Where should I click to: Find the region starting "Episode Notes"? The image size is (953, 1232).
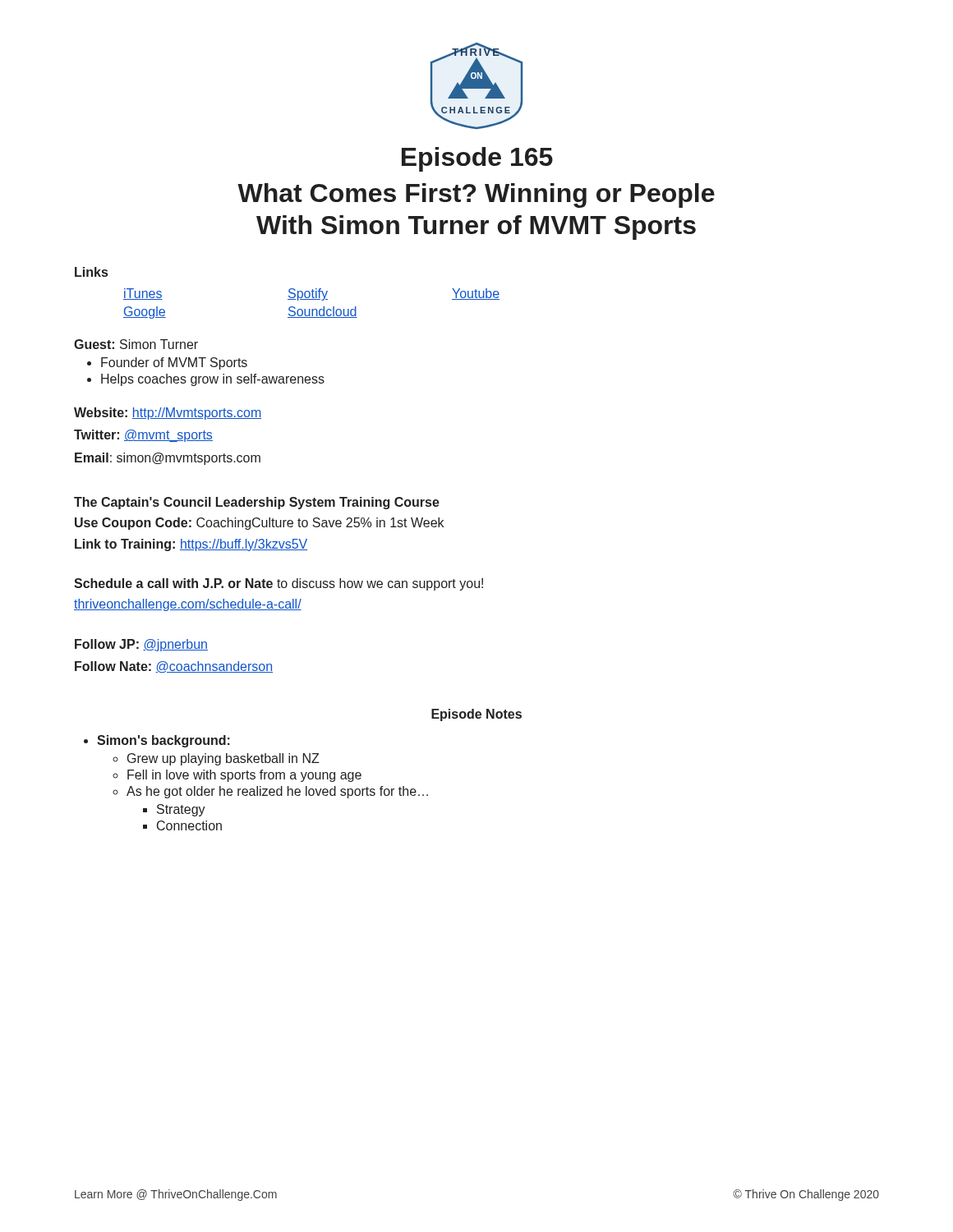tap(476, 714)
